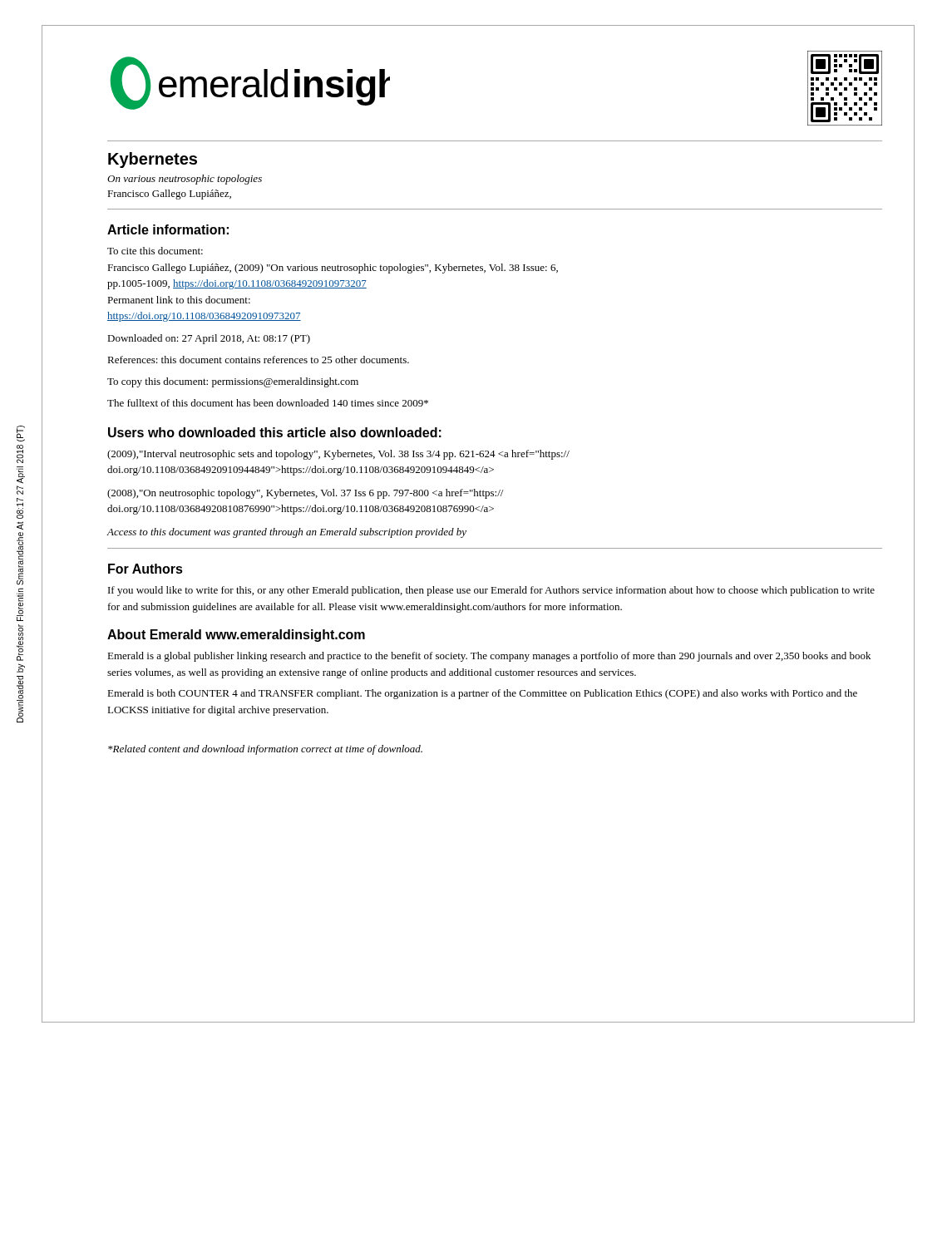
Task: Point to the block starting "Article information:"
Action: tap(169, 230)
